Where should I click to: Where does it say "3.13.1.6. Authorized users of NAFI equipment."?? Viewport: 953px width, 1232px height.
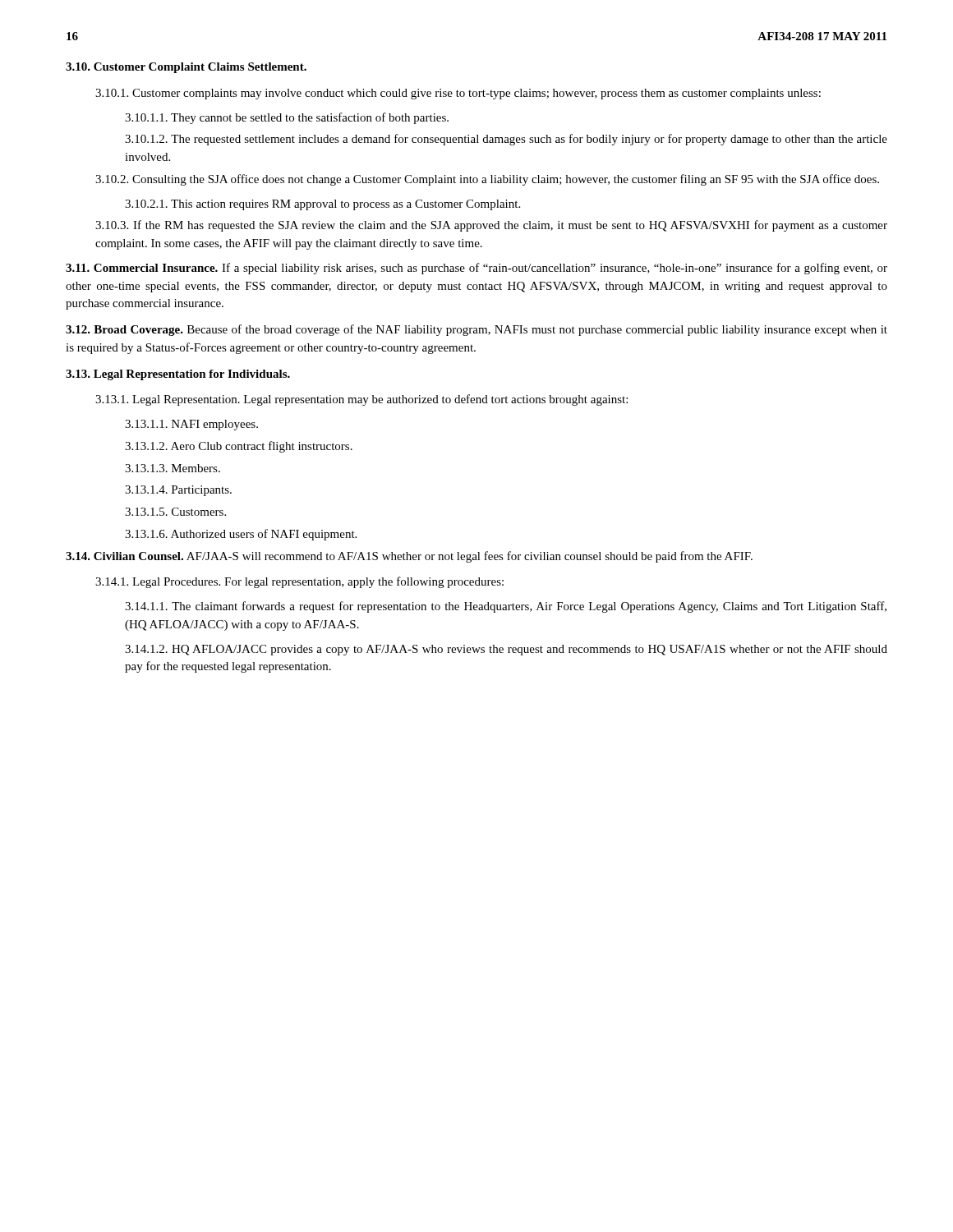click(241, 535)
